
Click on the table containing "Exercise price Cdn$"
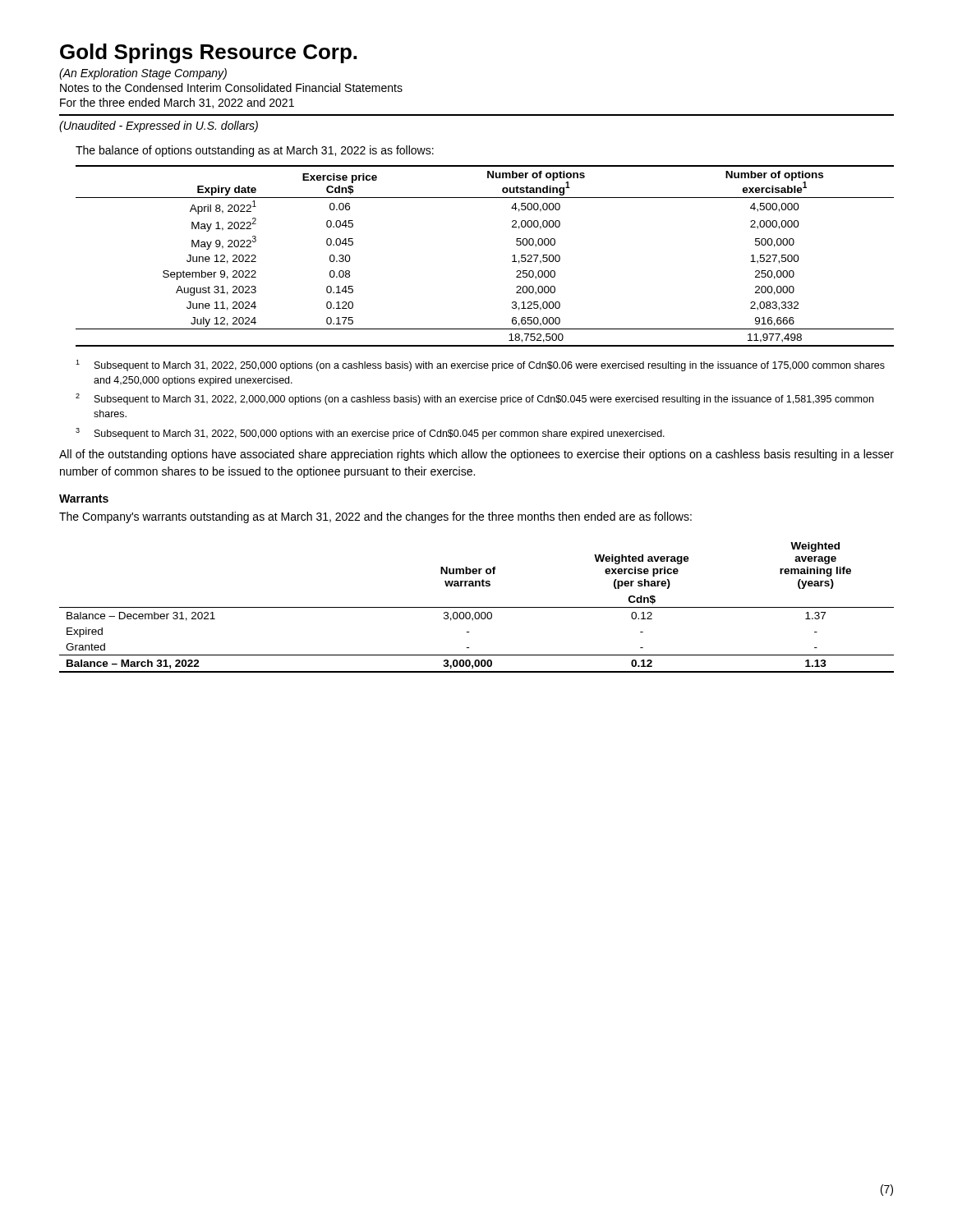[485, 256]
